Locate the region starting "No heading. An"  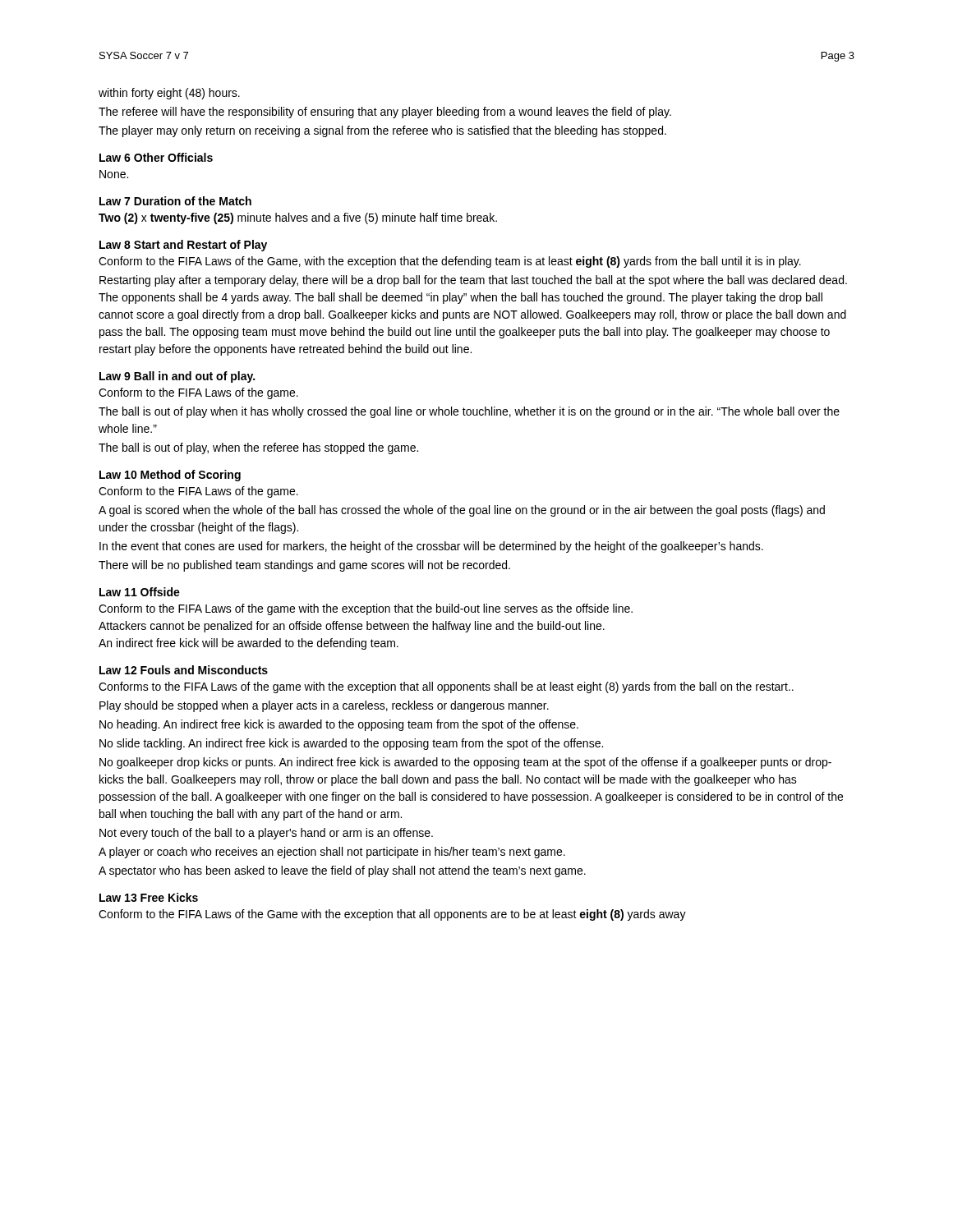click(x=339, y=724)
